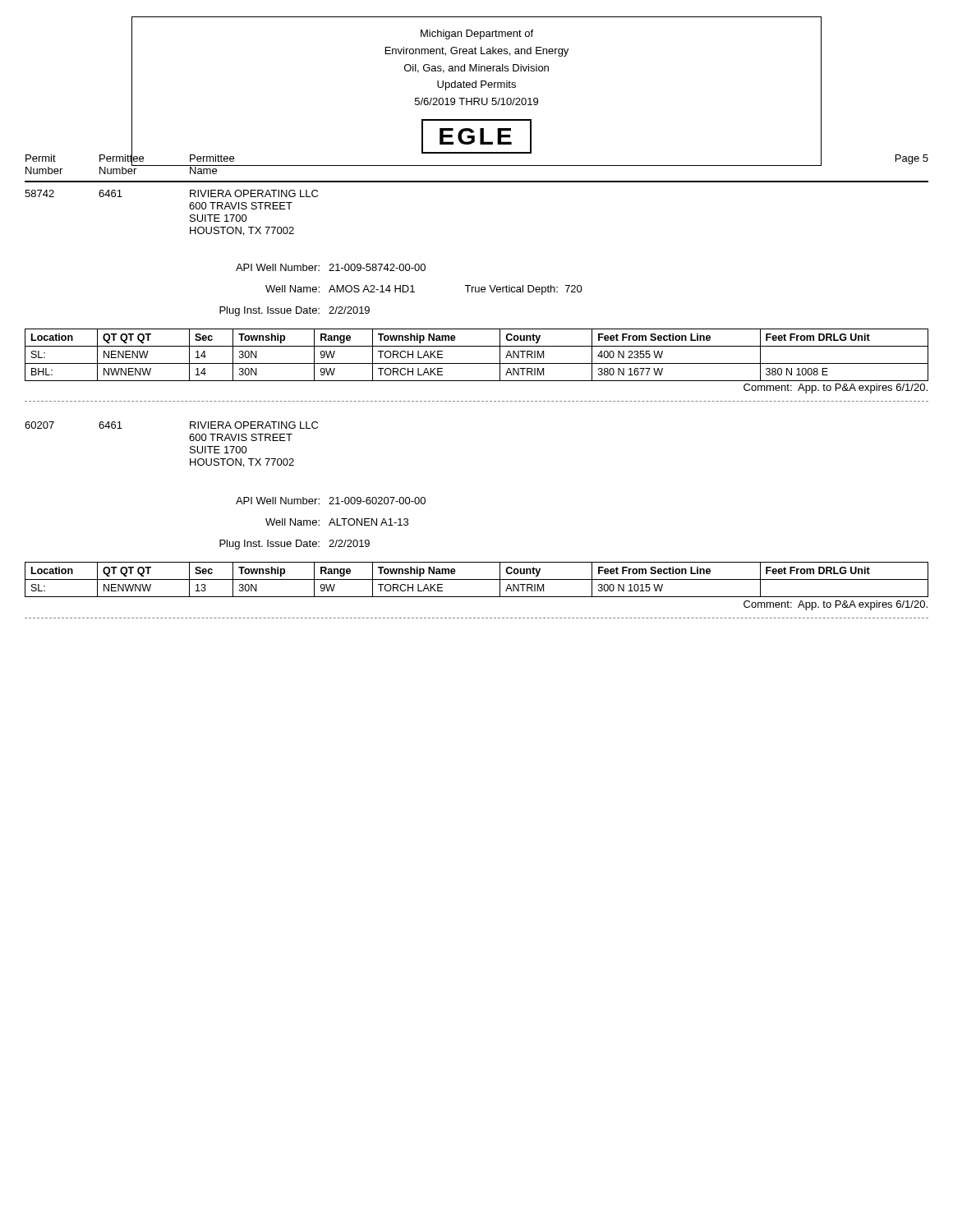
Task: Find the text block that reads "60207 6461 RIVIERA OPERATING"
Action: coord(40,425)
